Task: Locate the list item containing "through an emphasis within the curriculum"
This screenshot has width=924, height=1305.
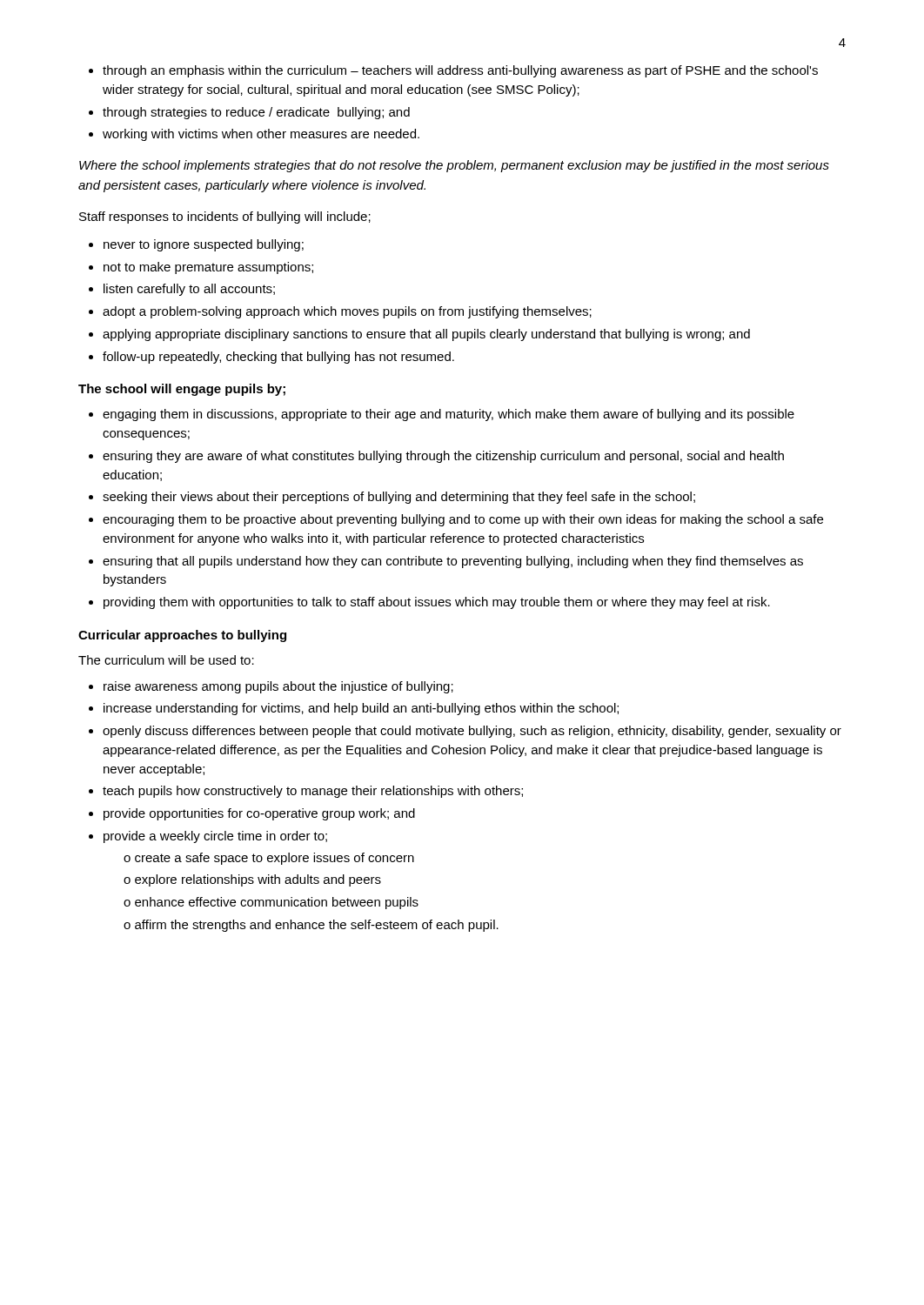Action: [462, 102]
